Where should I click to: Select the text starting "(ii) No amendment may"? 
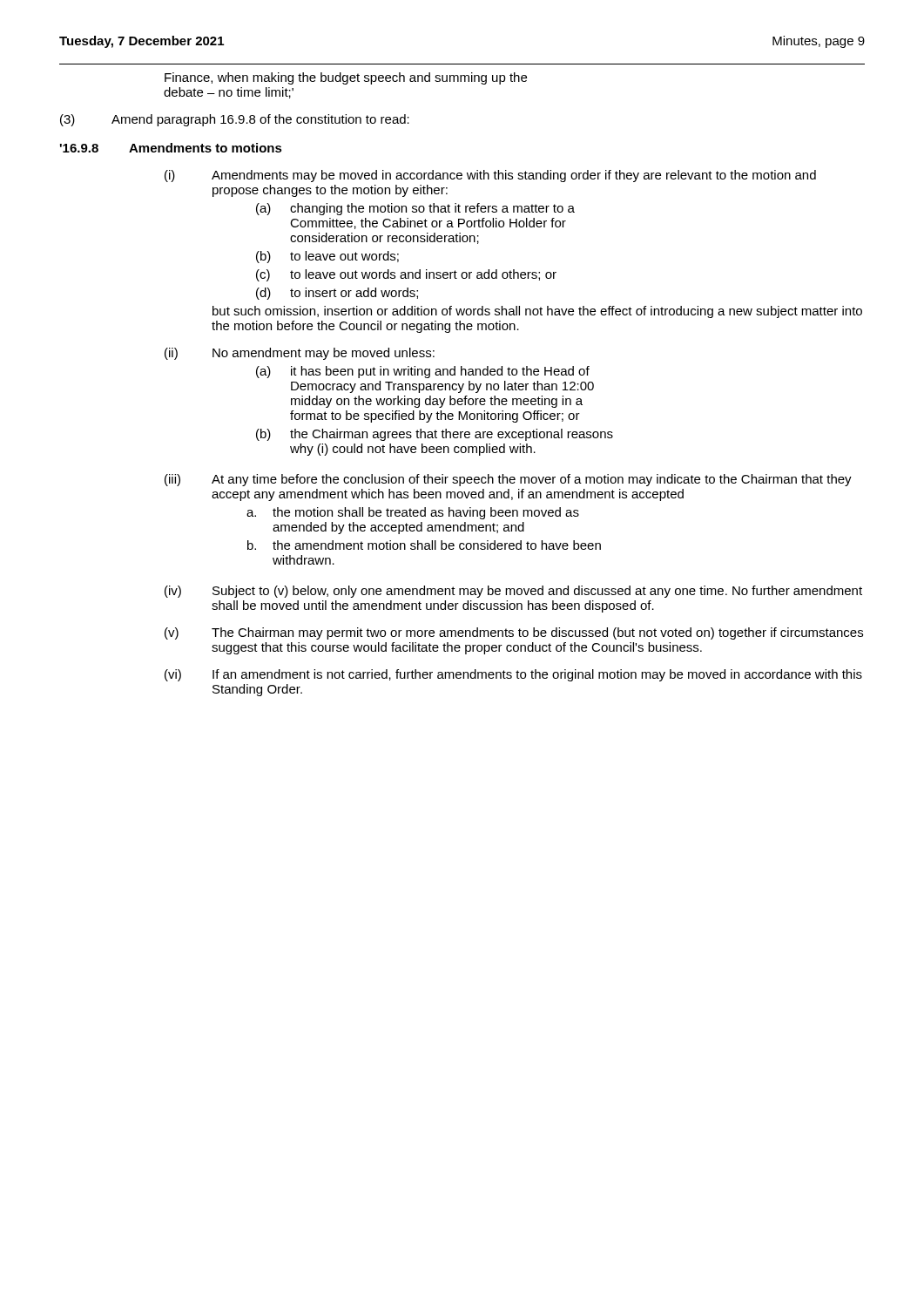point(514,402)
